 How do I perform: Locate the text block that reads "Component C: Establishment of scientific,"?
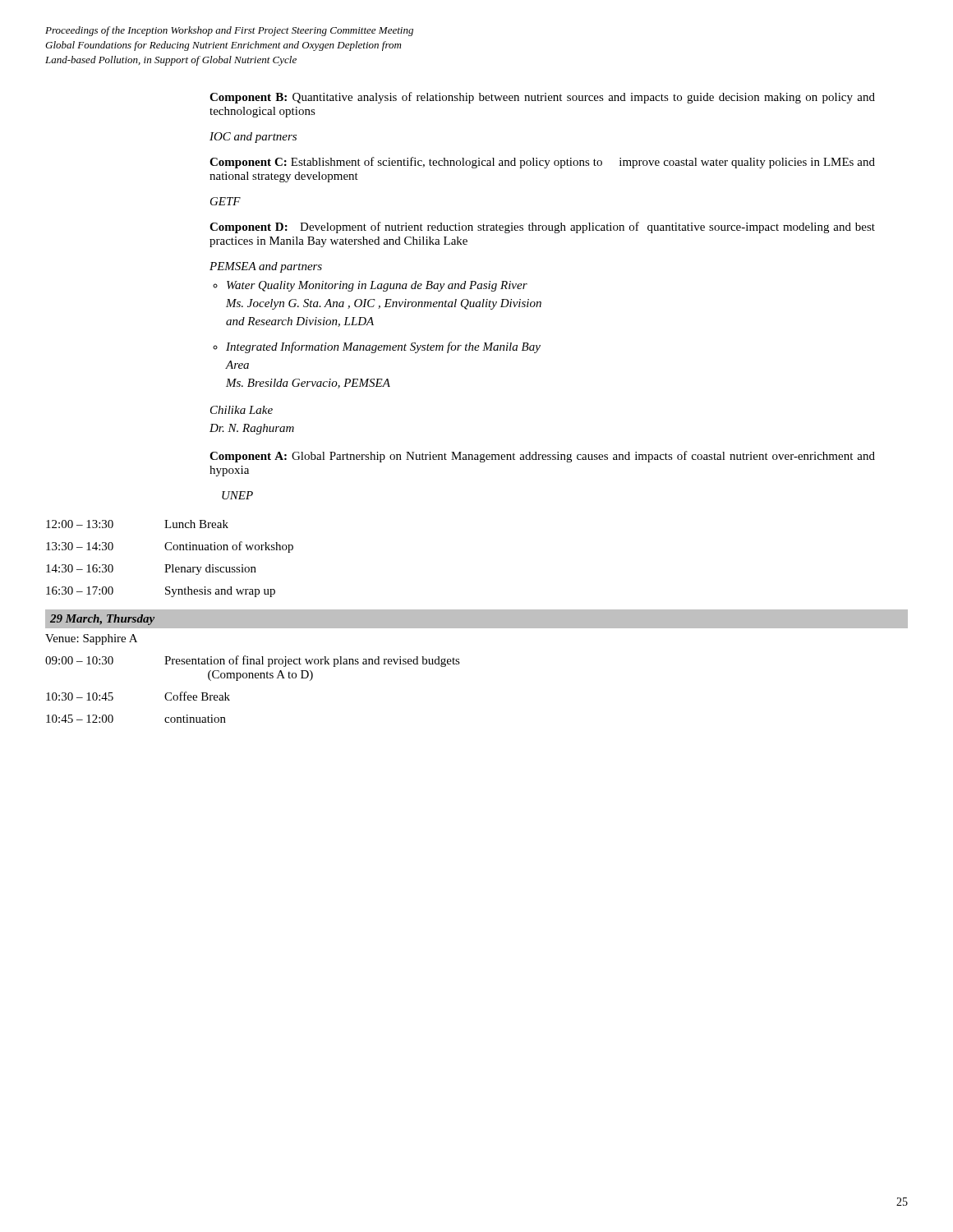542,169
